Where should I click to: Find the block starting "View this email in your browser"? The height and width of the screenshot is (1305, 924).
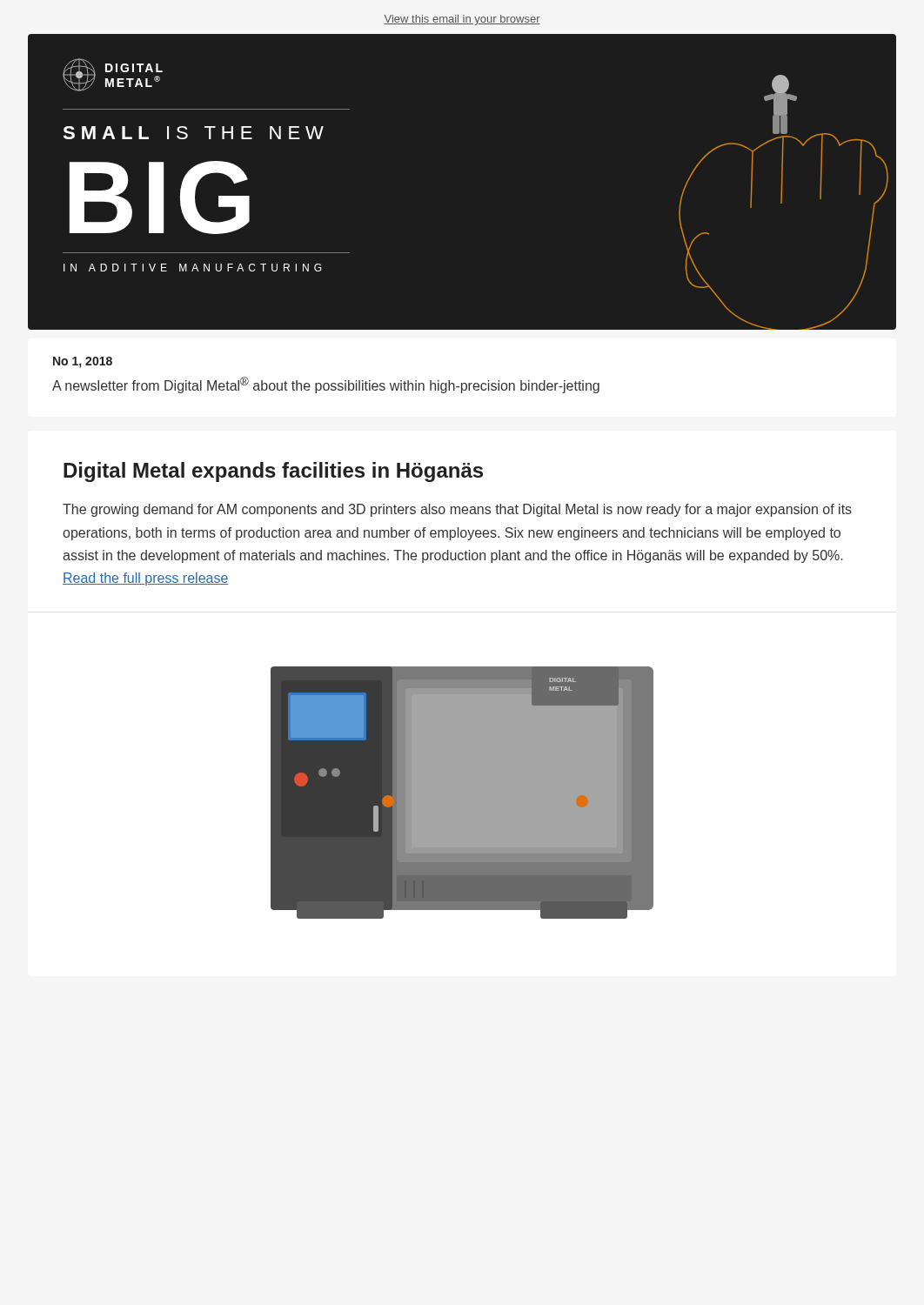click(x=462, y=19)
